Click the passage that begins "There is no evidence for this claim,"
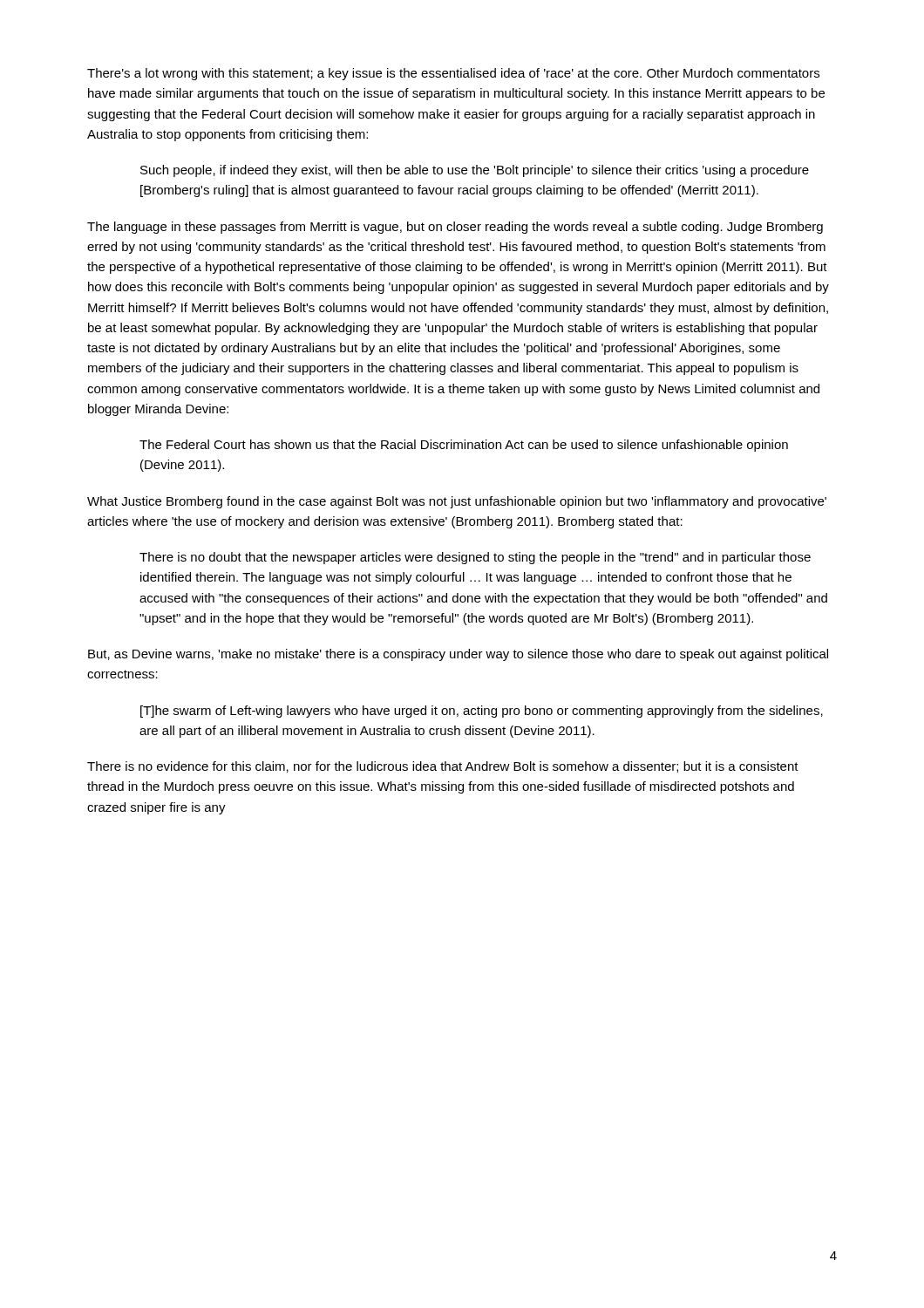The image size is (924, 1308). [443, 786]
